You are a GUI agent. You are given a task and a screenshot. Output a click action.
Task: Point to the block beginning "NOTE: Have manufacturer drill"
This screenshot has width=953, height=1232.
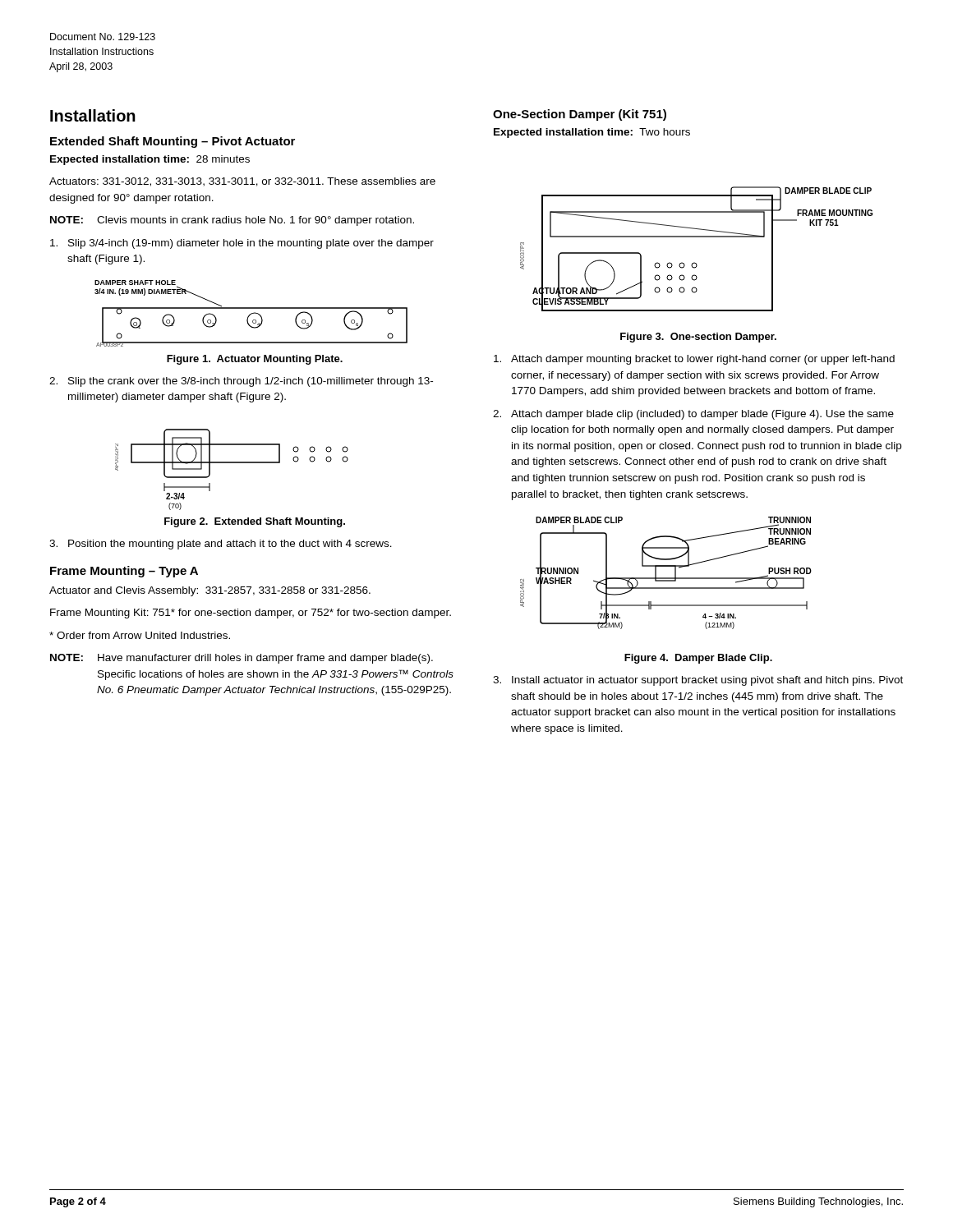tap(255, 674)
